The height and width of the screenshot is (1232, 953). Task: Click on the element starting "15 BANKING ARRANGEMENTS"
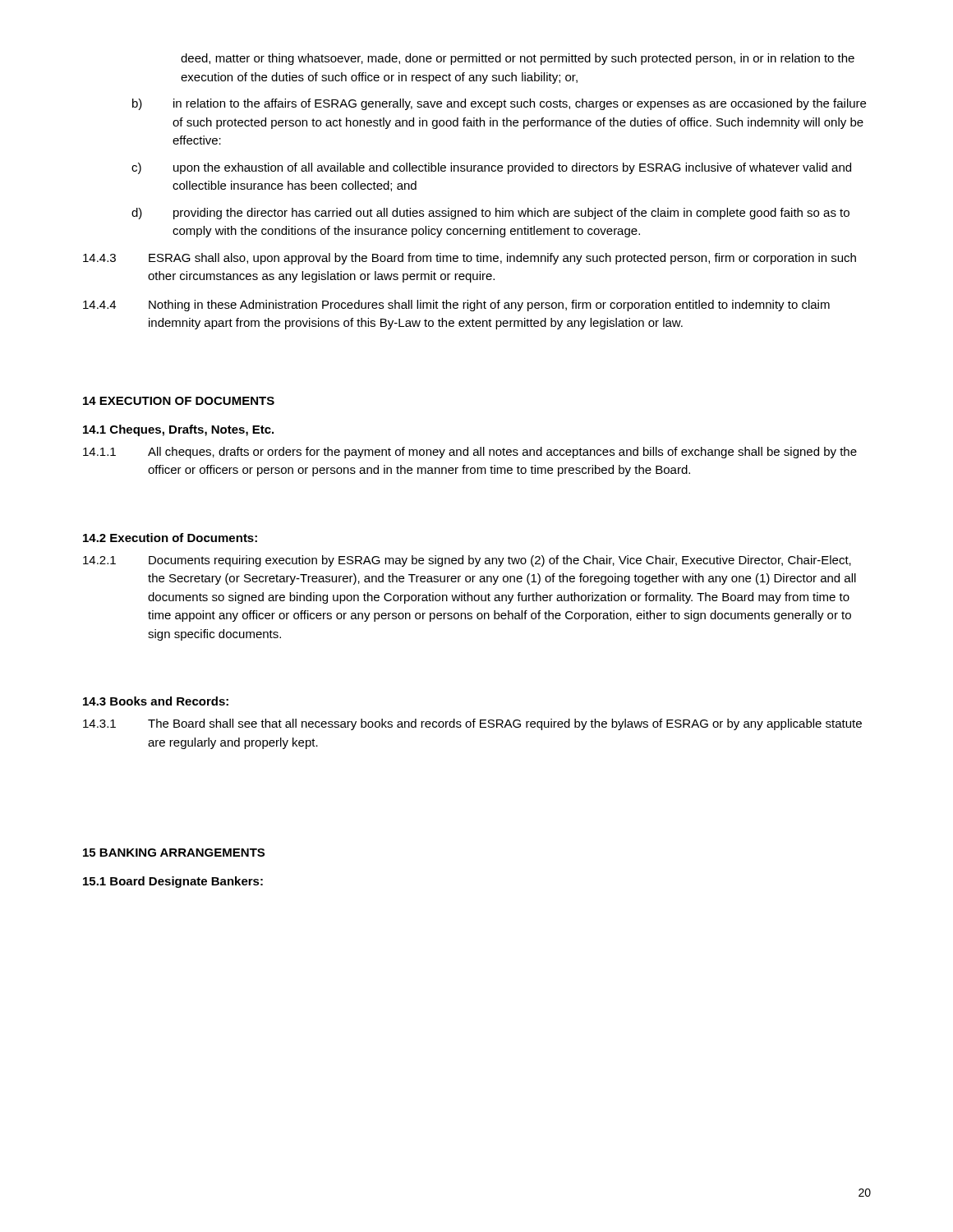click(x=174, y=852)
